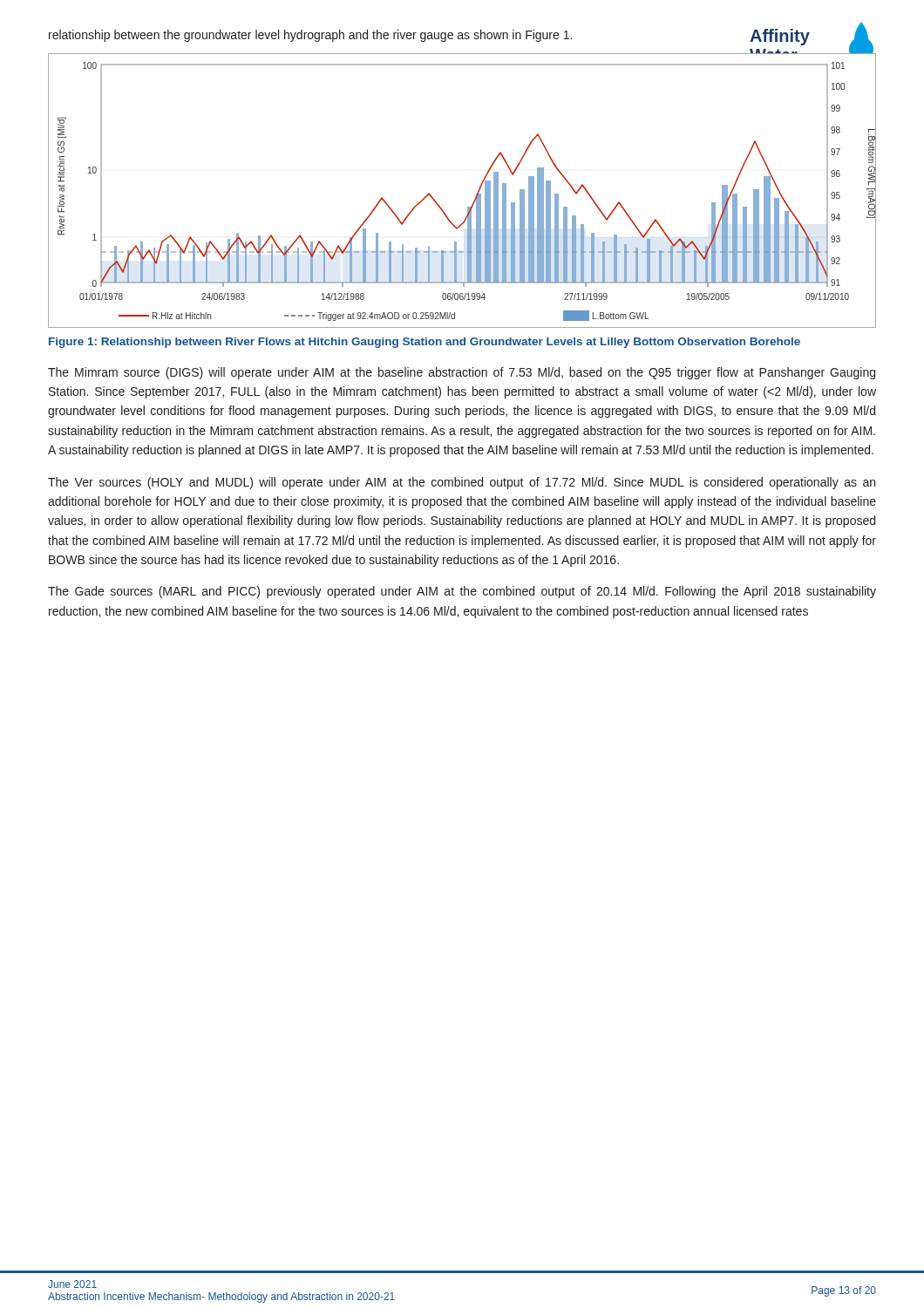Find the text starting "The Gade sources (MARL"
This screenshot has height=1308, width=924.
(x=462, y=601)
